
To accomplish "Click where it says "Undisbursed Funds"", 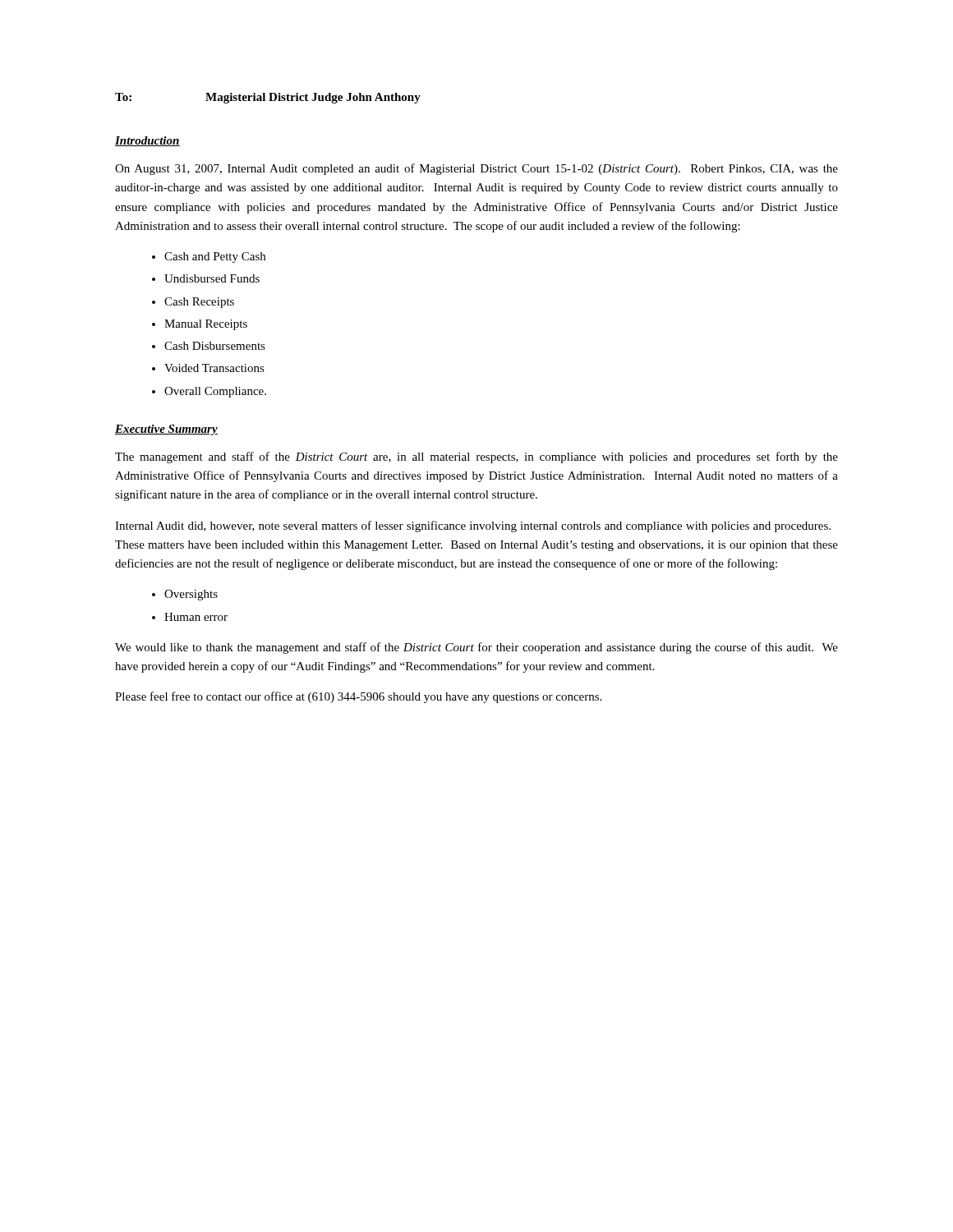I will tap(212, 279).
